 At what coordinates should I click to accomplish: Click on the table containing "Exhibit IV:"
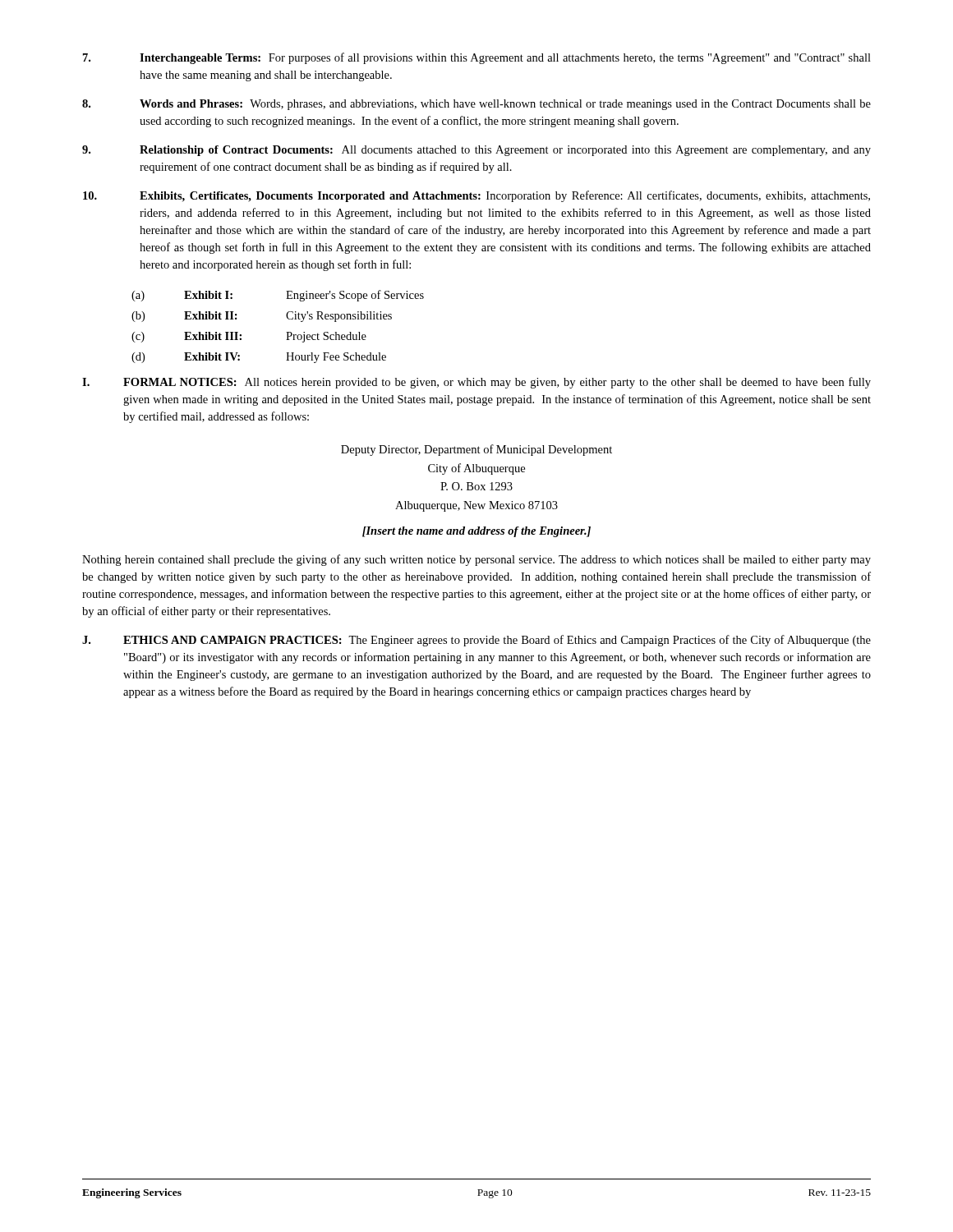pyautogui.click(x=501, y=326)
